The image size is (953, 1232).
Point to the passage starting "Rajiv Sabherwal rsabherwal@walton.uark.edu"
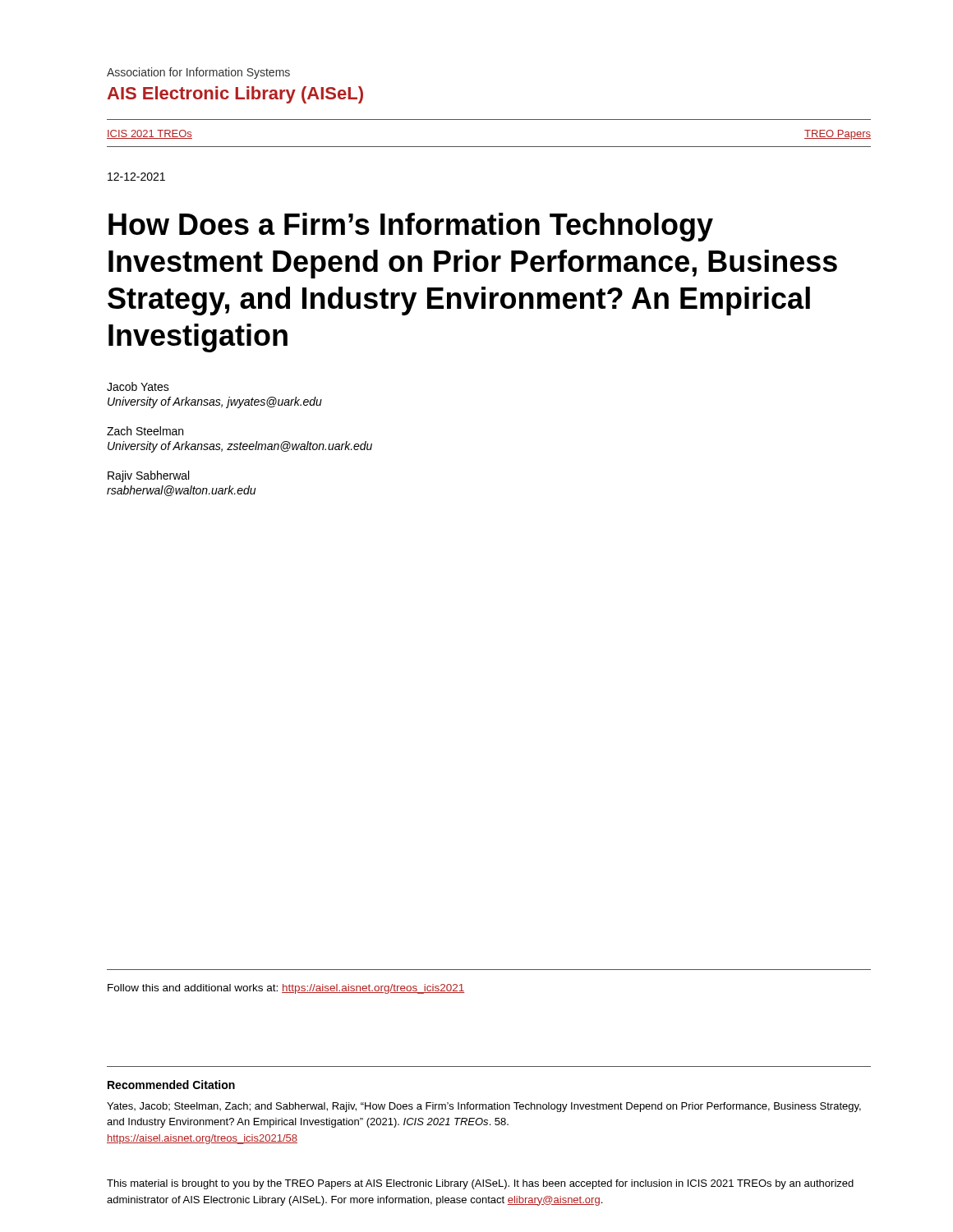tap(148, 476)
